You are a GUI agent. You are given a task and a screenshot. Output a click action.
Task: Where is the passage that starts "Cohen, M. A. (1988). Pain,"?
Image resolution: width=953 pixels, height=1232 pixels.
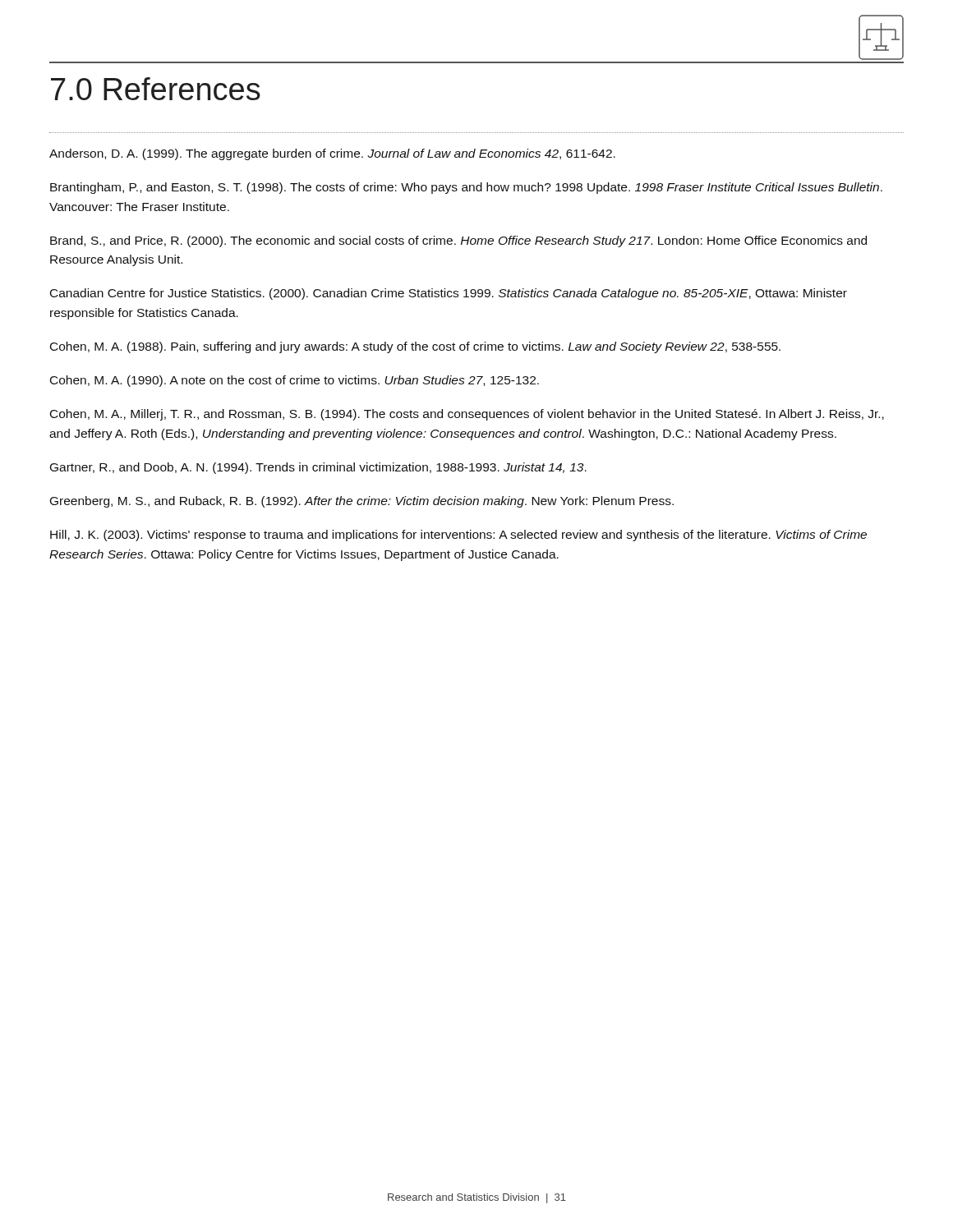[415, 346]
